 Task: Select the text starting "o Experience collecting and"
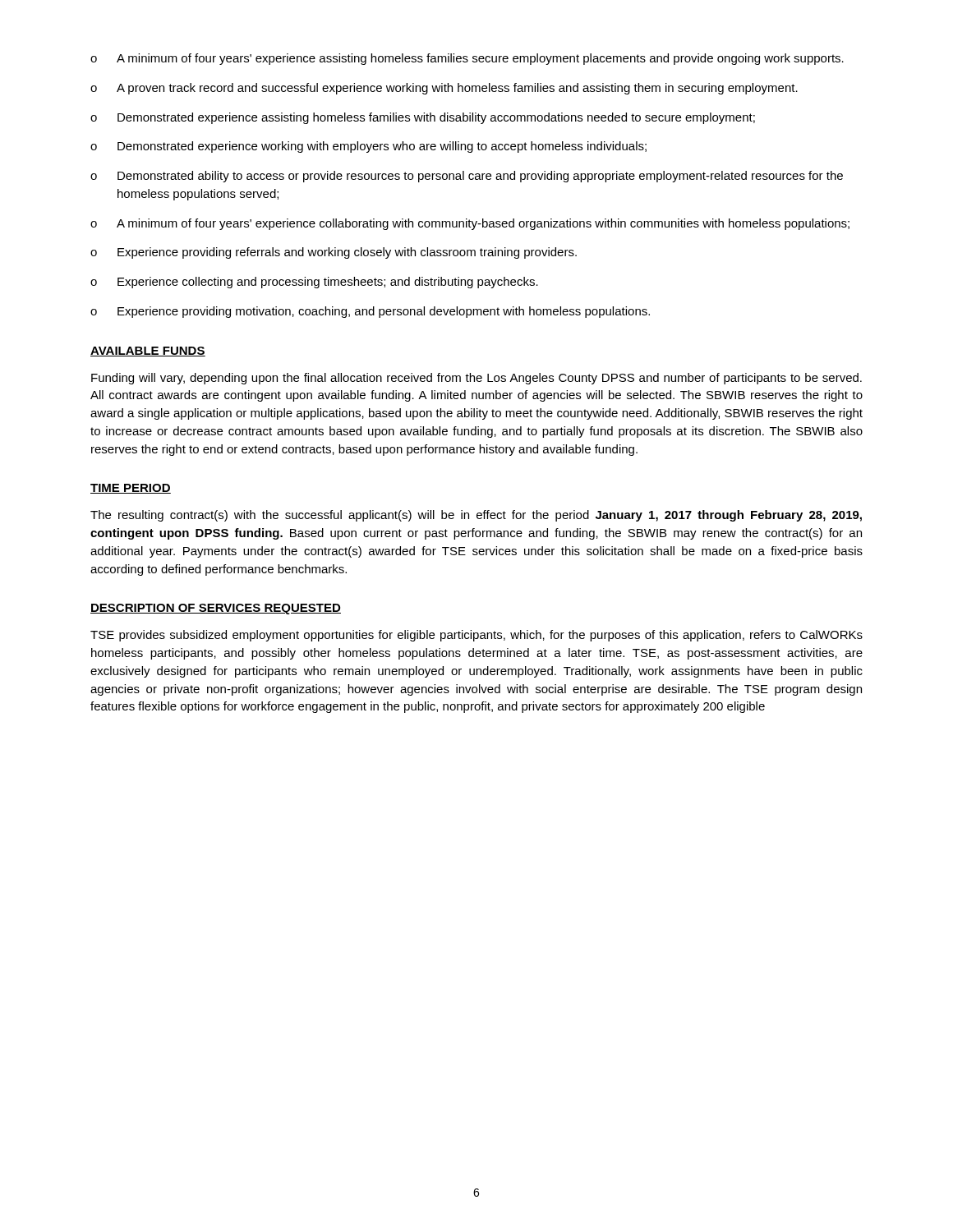click(x=476, y=282)
